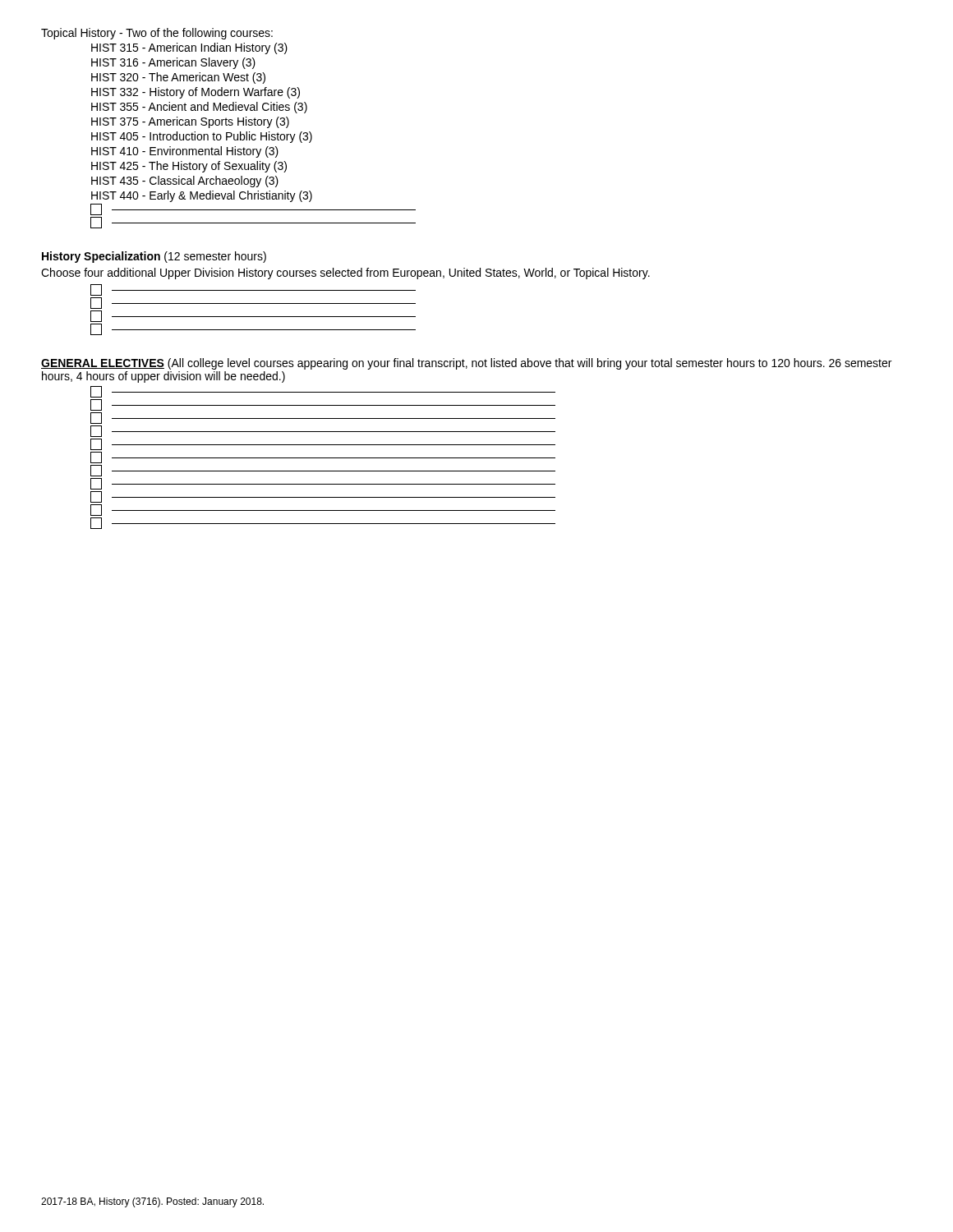Click on the region starting "HIST 440 - Early & Medieval"

click(x=201, y=195)
